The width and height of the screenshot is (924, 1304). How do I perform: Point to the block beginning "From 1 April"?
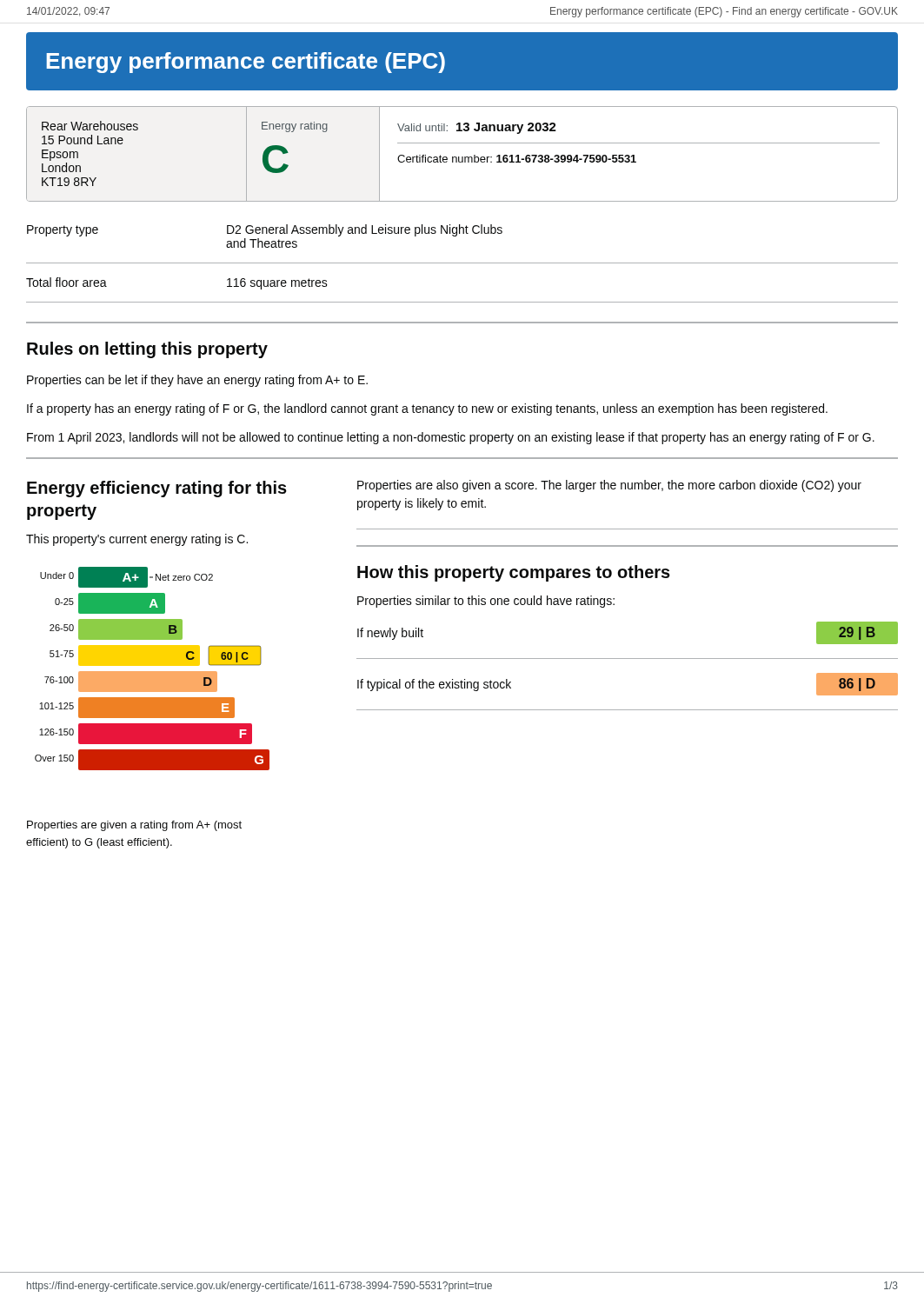point(451,437)
